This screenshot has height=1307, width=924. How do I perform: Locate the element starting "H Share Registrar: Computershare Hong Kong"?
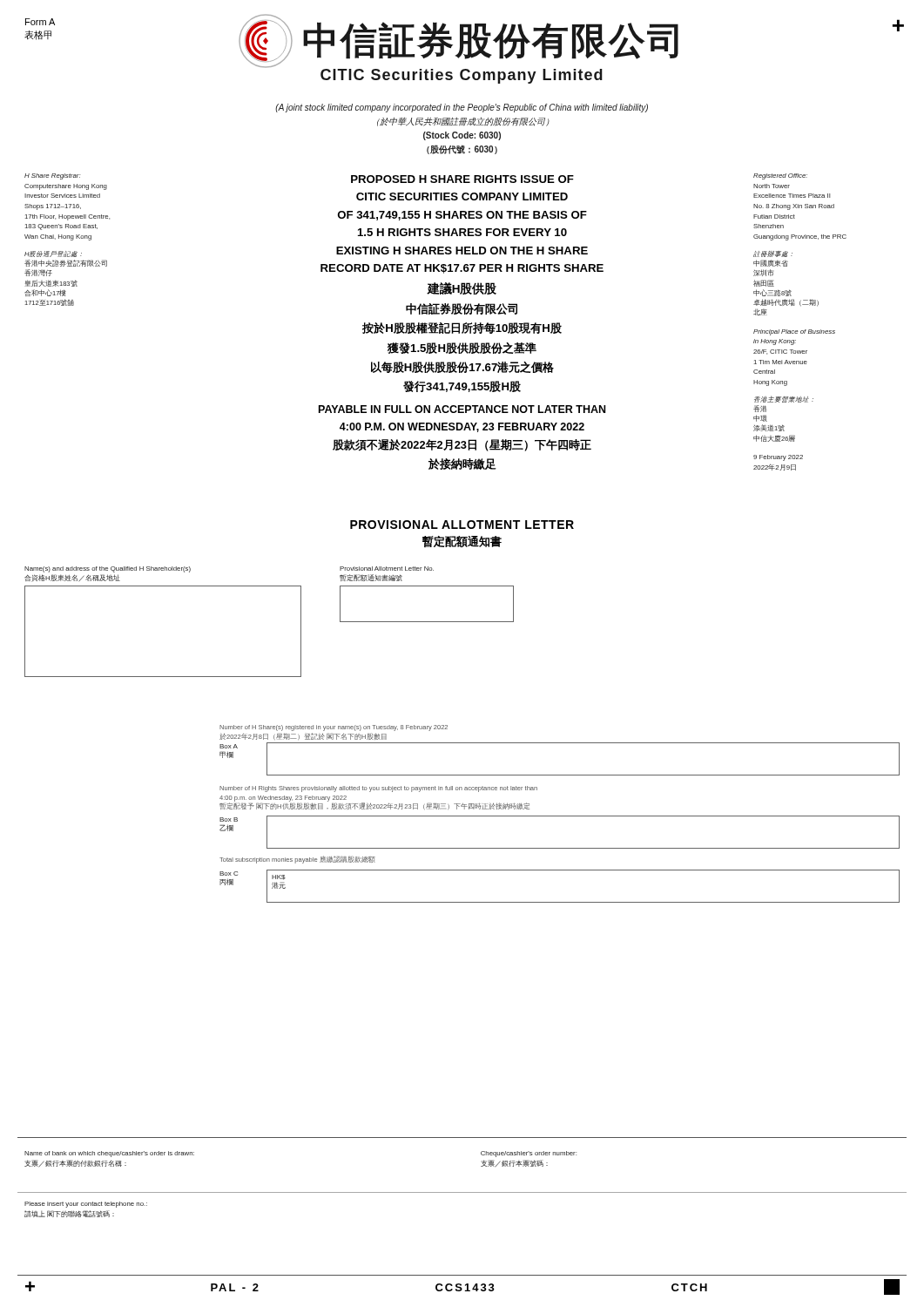pos(98,240)
